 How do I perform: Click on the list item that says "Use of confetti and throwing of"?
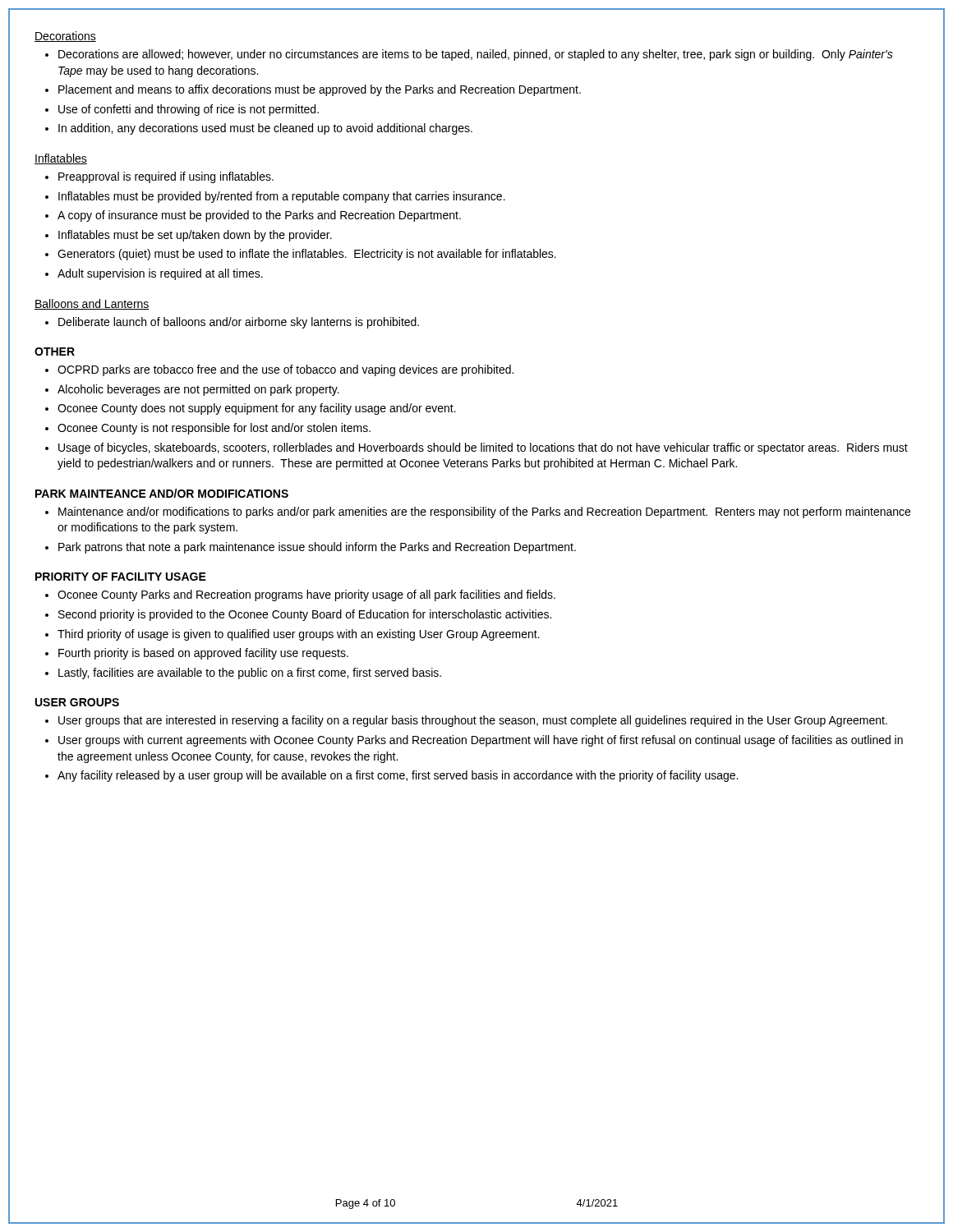tap(189, 109)
